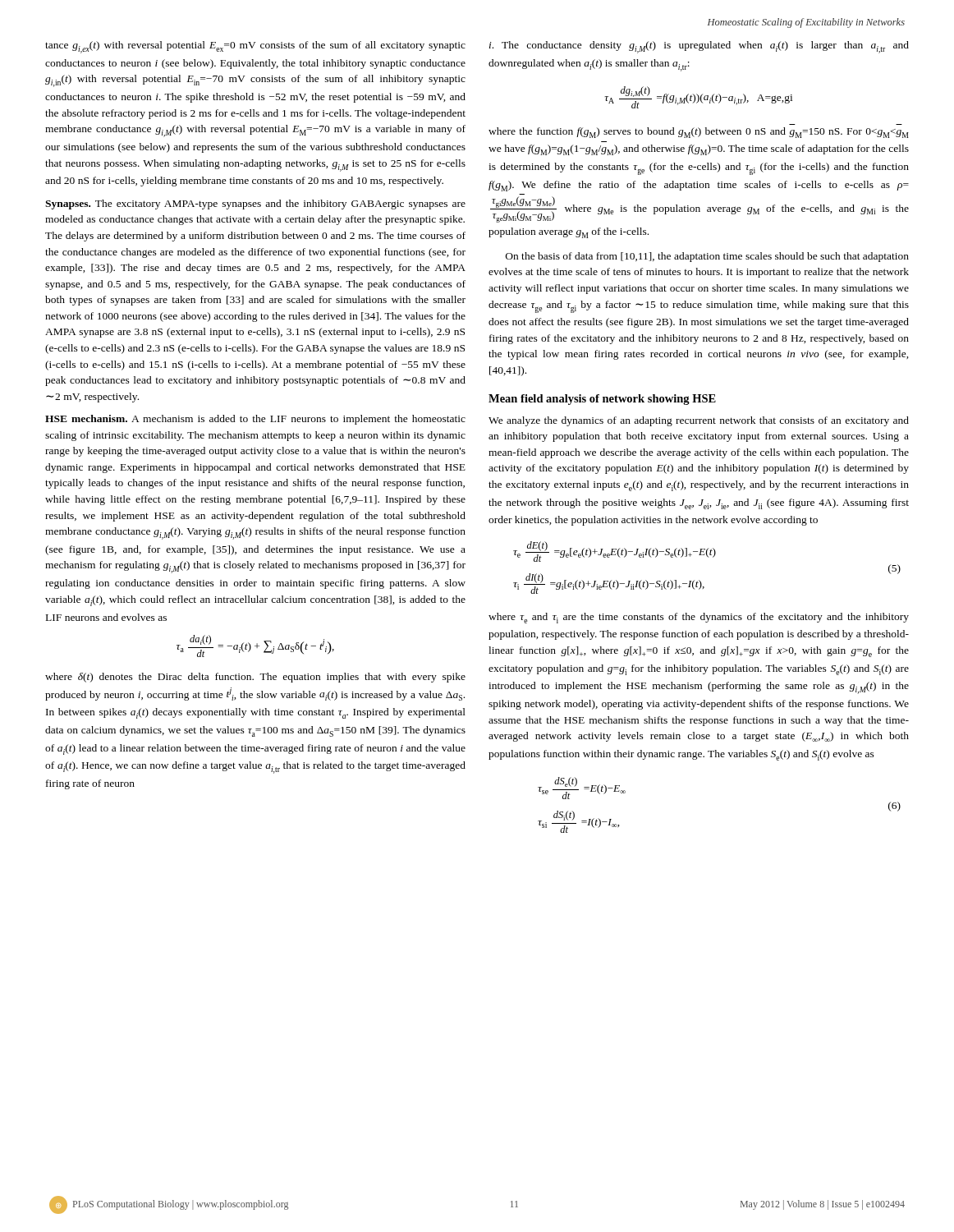Navigate to the text block starting "HSE mechanism. A mechanism is"
The width and height of the screenshot is (954, 1232).
[x=255, y=518]
